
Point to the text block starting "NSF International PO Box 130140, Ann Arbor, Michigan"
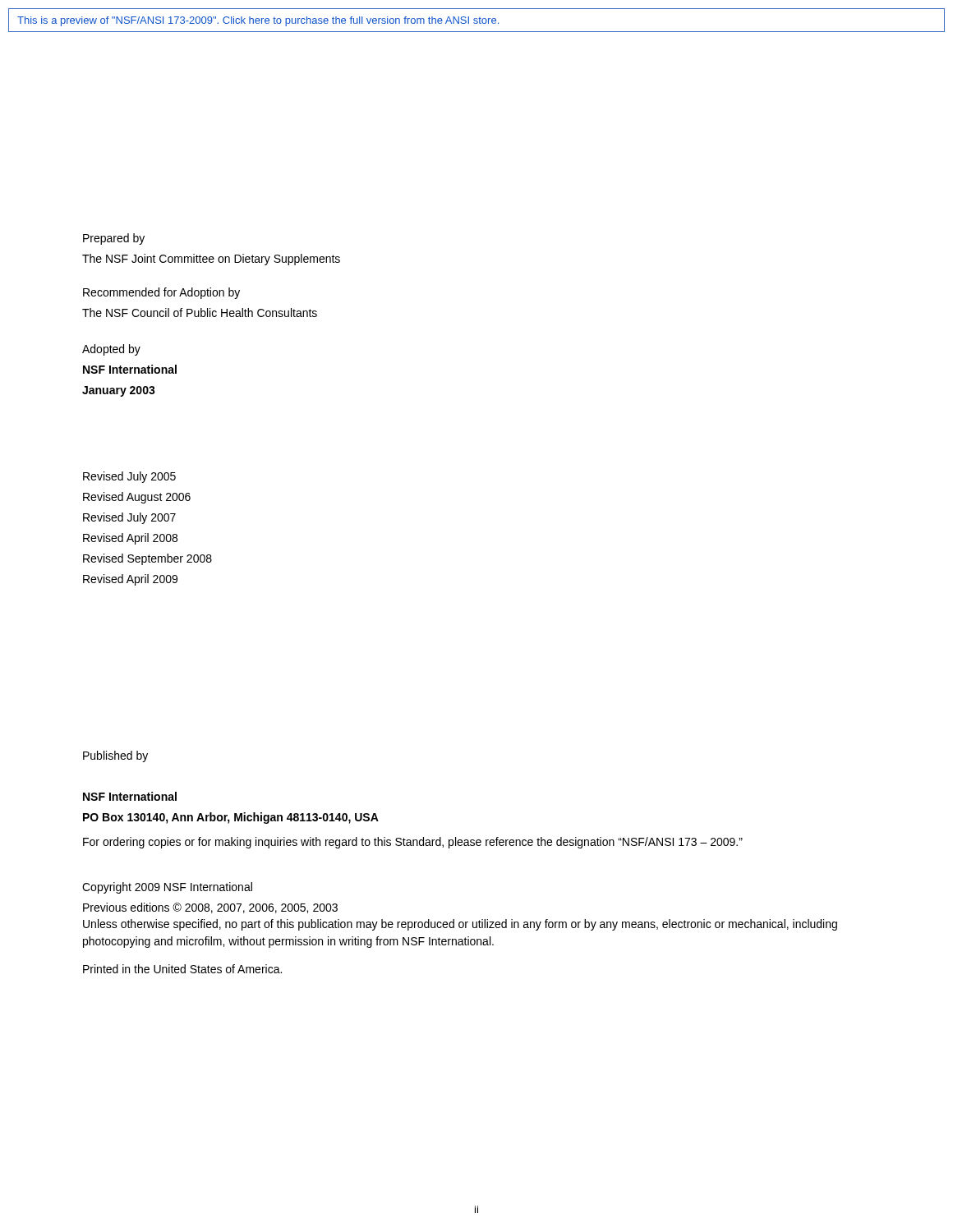pos(230,807)
